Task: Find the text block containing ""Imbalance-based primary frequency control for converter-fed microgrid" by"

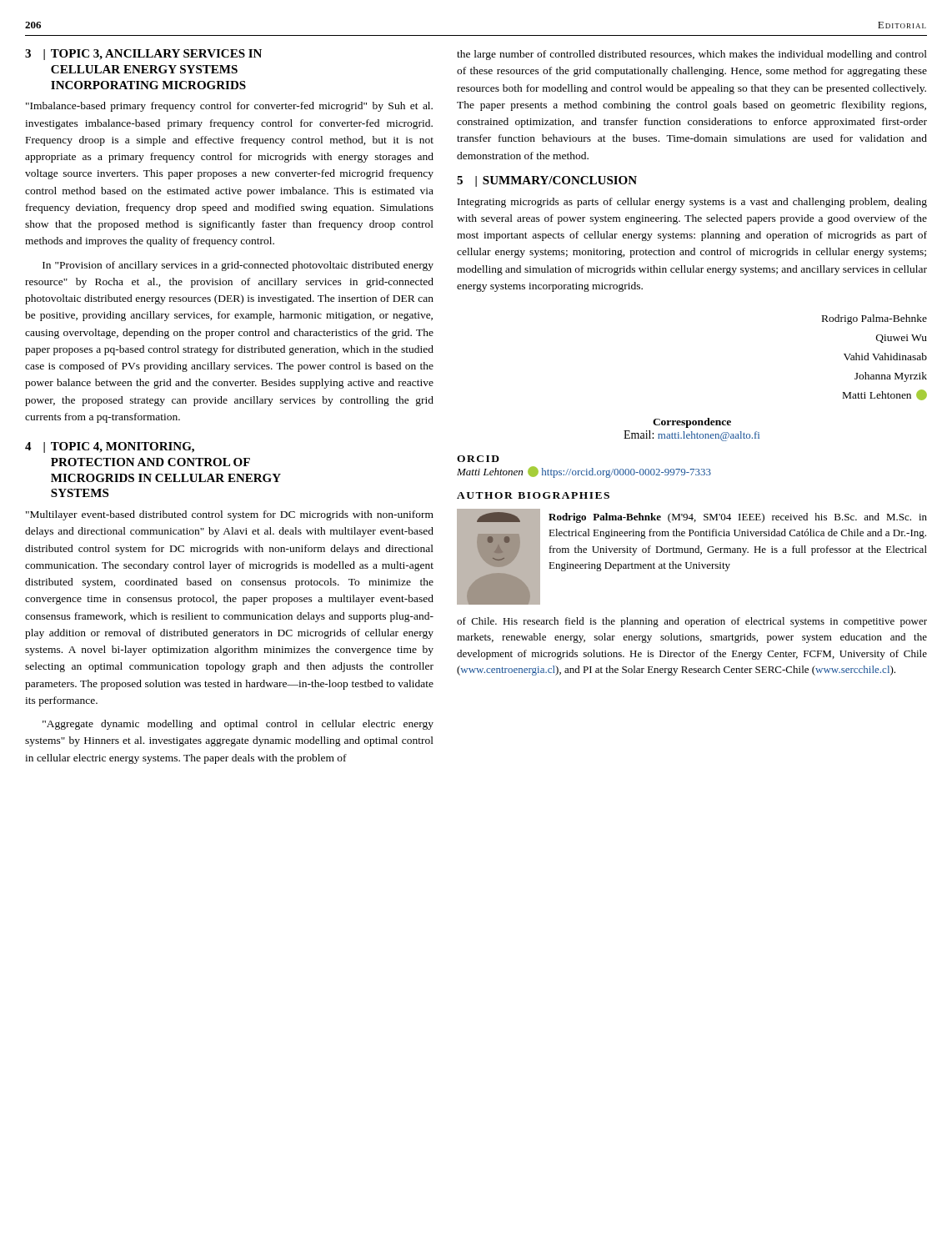Action: pyautogui.click(x=229, y=262)
